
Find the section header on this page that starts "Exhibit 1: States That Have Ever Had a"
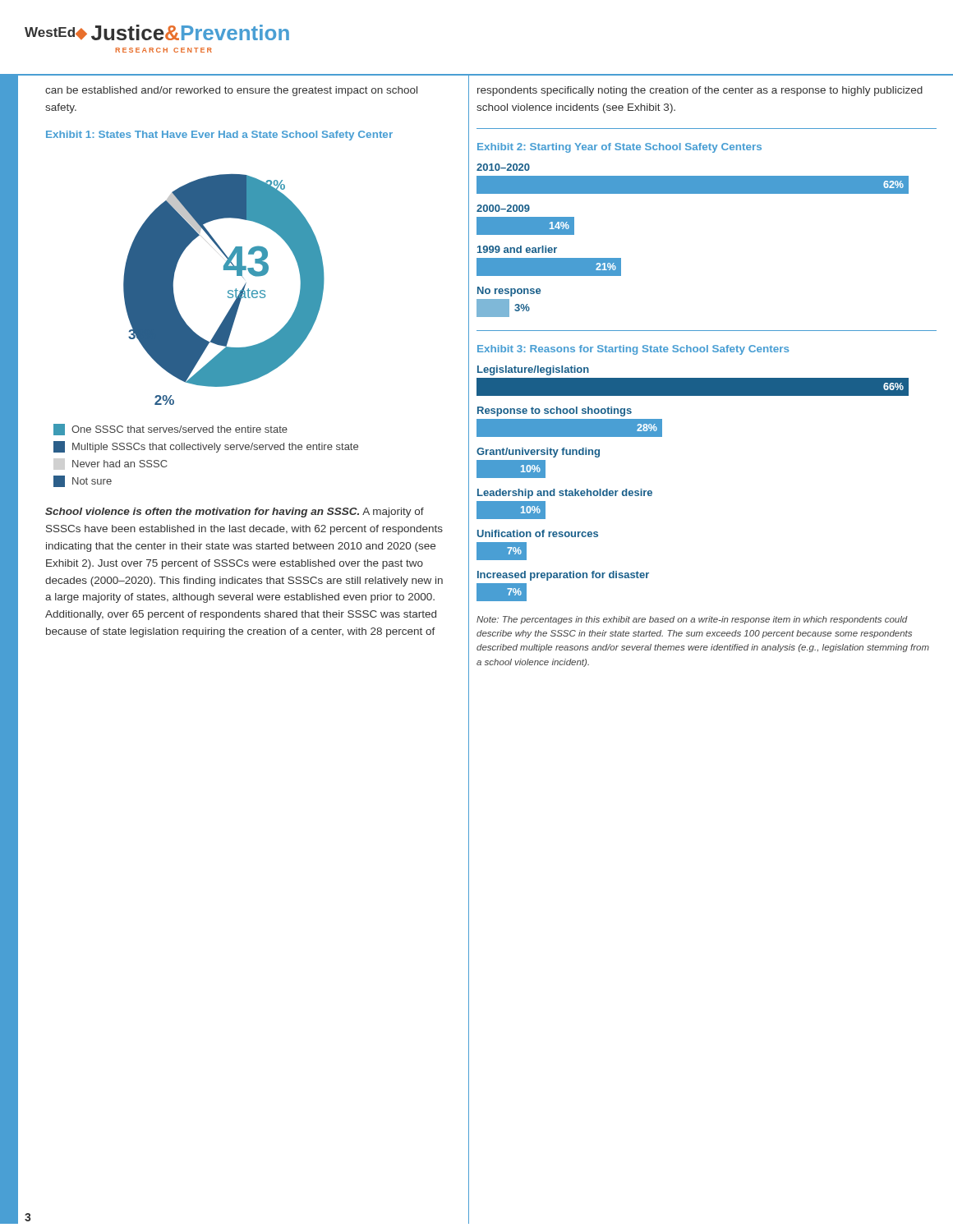coord(219,134)
